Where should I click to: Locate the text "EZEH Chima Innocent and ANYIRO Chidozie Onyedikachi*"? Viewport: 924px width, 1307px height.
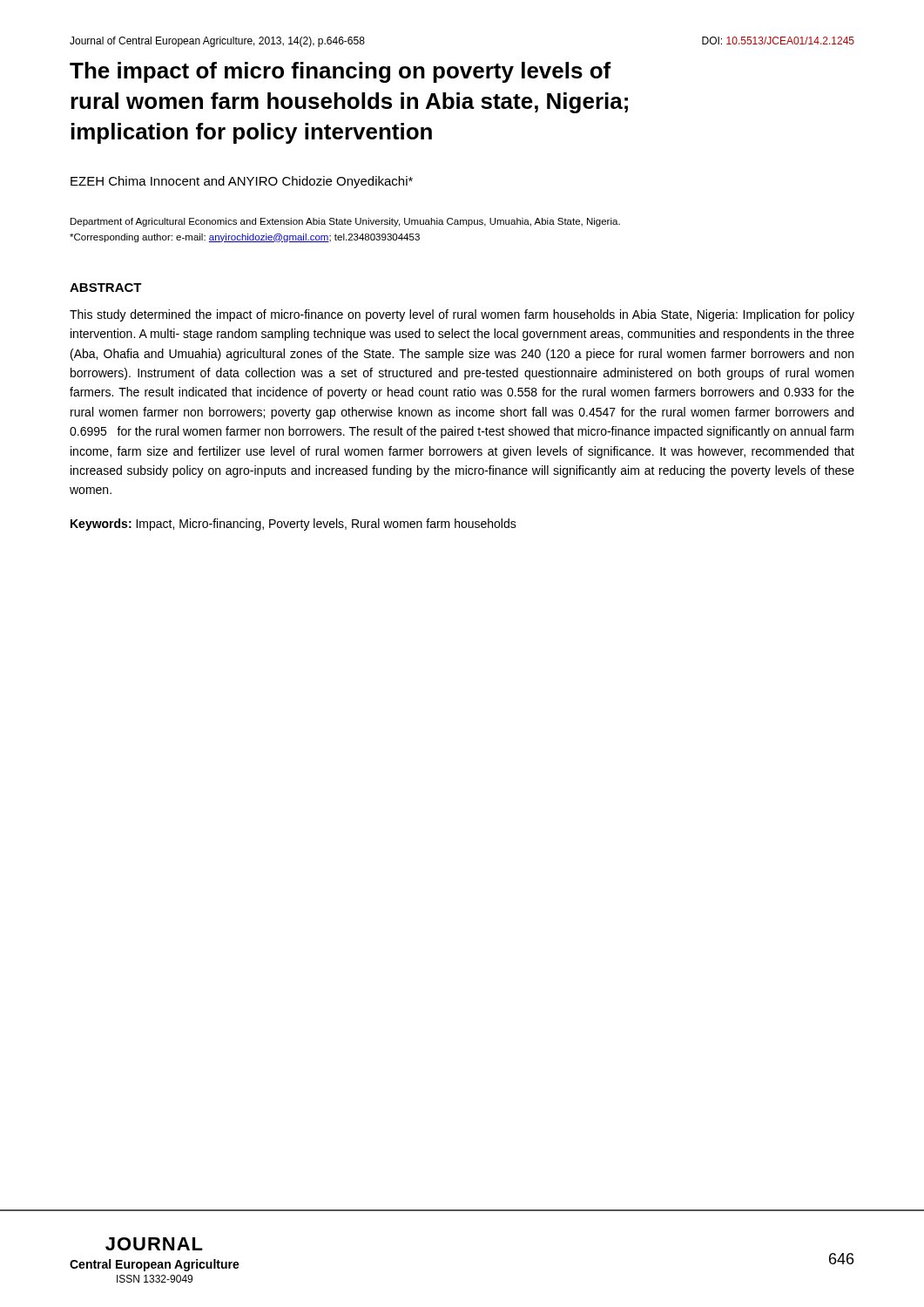(x=241, y=181)
